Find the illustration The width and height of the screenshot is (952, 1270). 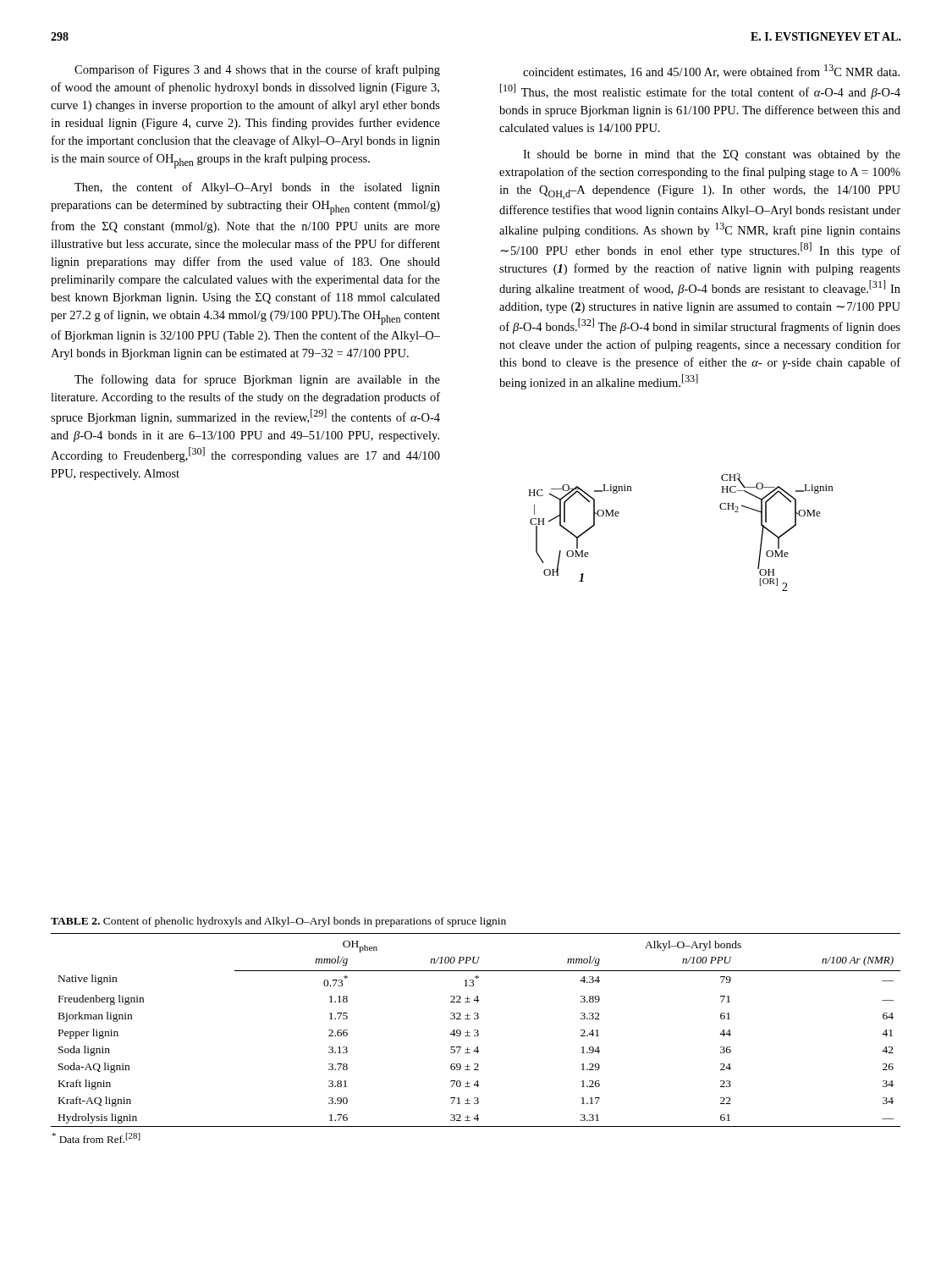point(700,496)
